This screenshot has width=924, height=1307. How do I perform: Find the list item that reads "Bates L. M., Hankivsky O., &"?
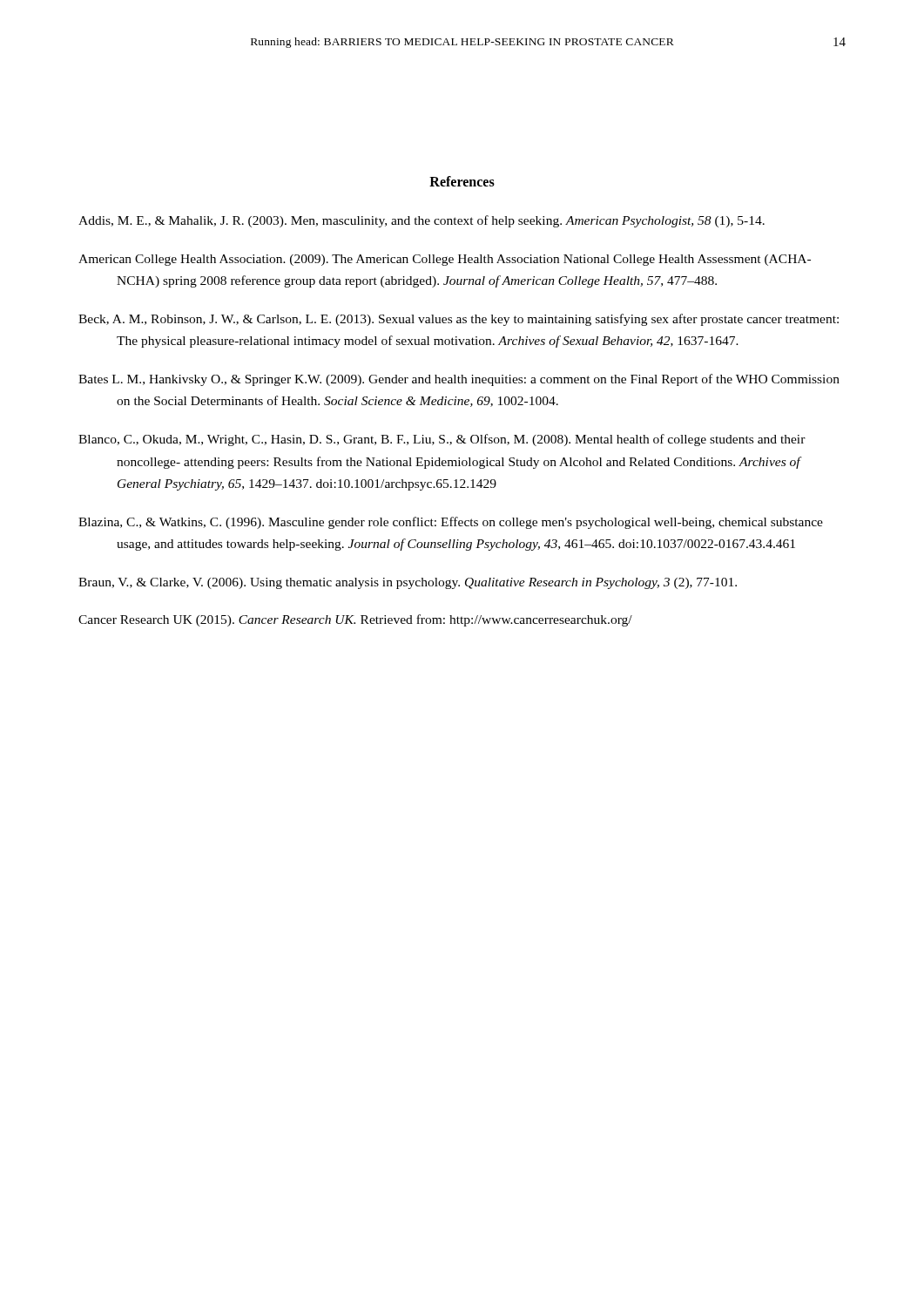coord(459,390)
